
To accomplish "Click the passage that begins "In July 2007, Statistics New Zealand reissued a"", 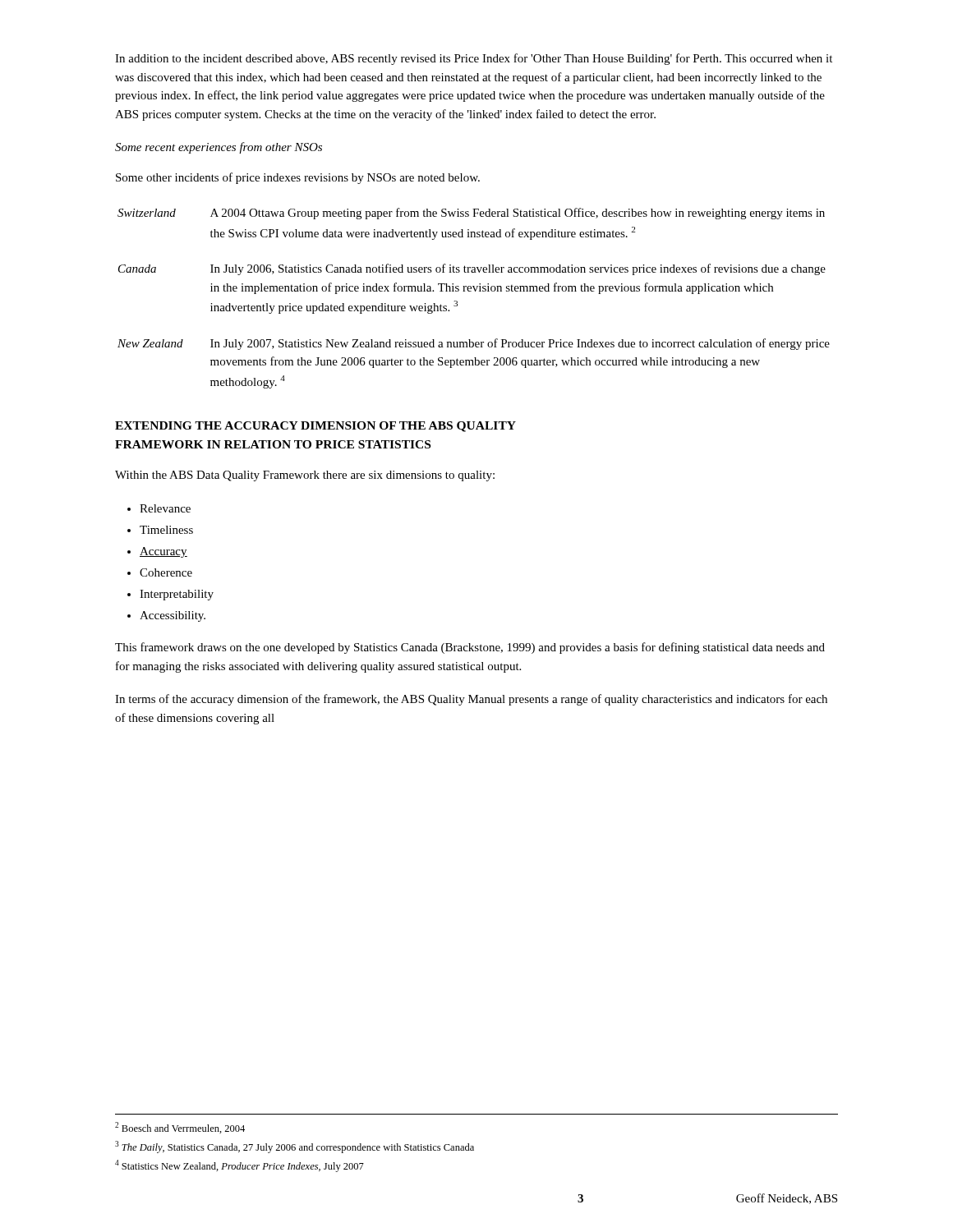I will 520,362.
